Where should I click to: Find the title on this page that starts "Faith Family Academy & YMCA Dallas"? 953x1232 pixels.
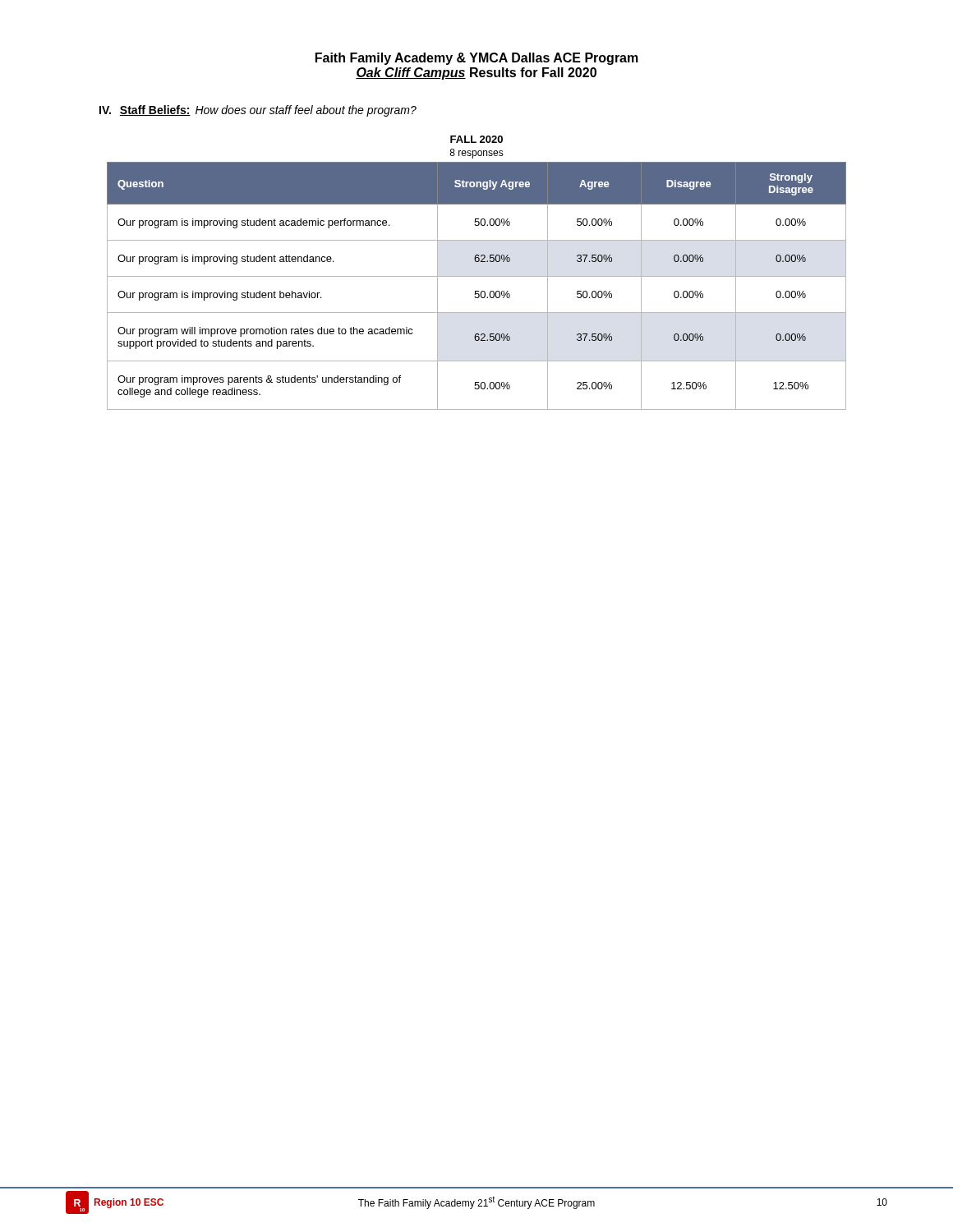pyautogui.click(x=476, y=66)
